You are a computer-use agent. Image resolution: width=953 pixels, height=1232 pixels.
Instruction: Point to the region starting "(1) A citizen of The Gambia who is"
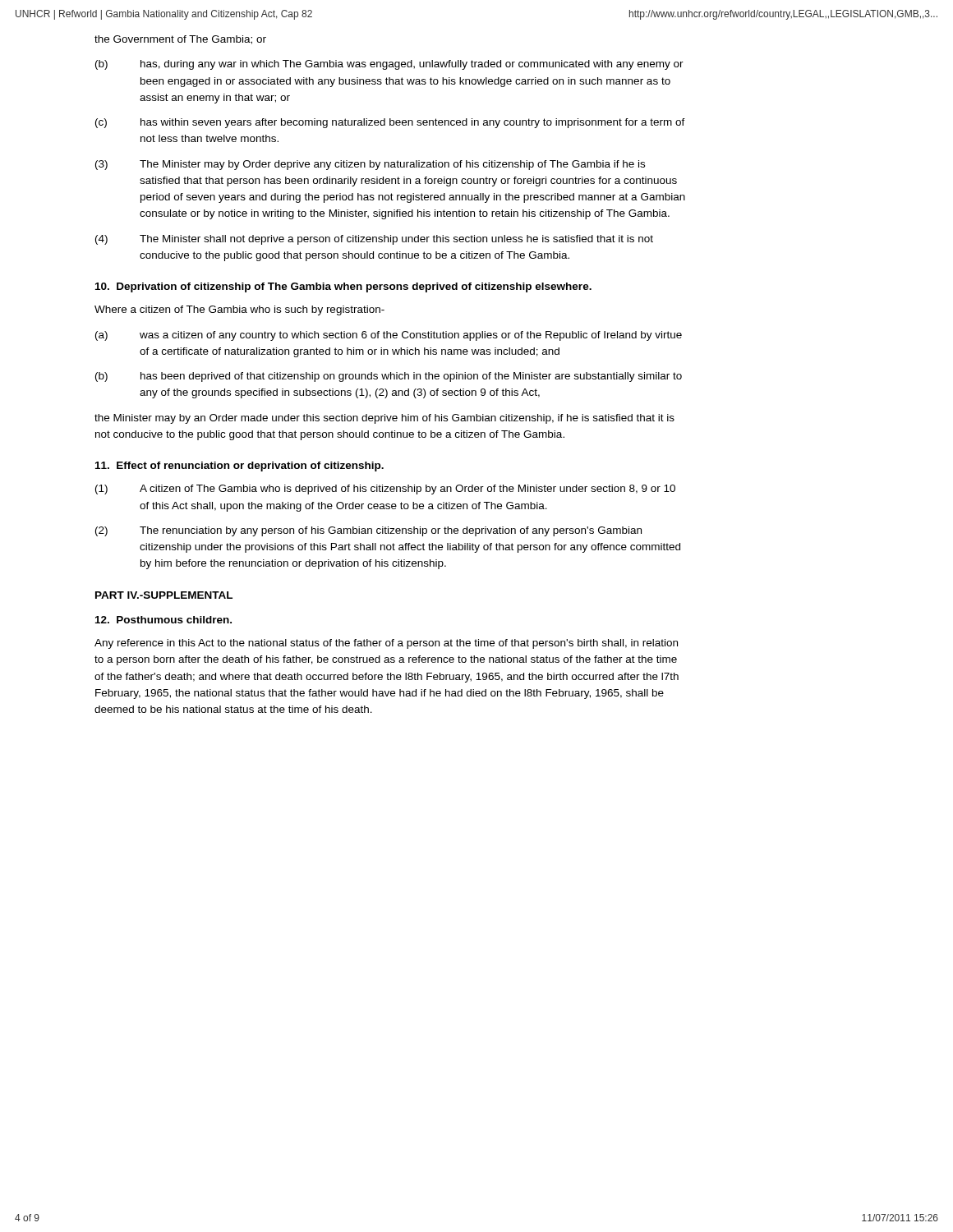[390, 497]
